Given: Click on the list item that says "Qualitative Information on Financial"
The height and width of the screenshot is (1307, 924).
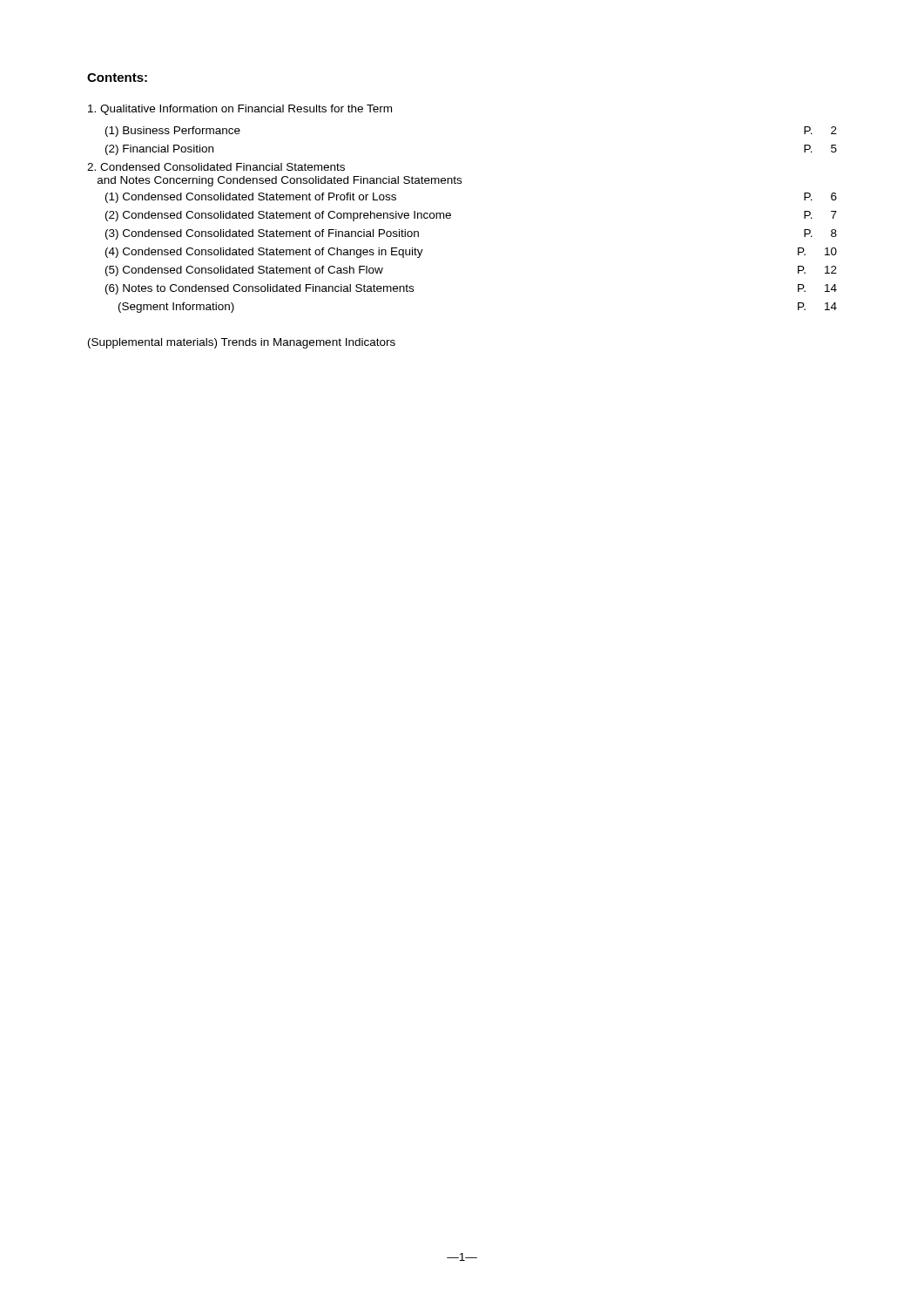Looking at the screenshot, I should pos(240,108).
